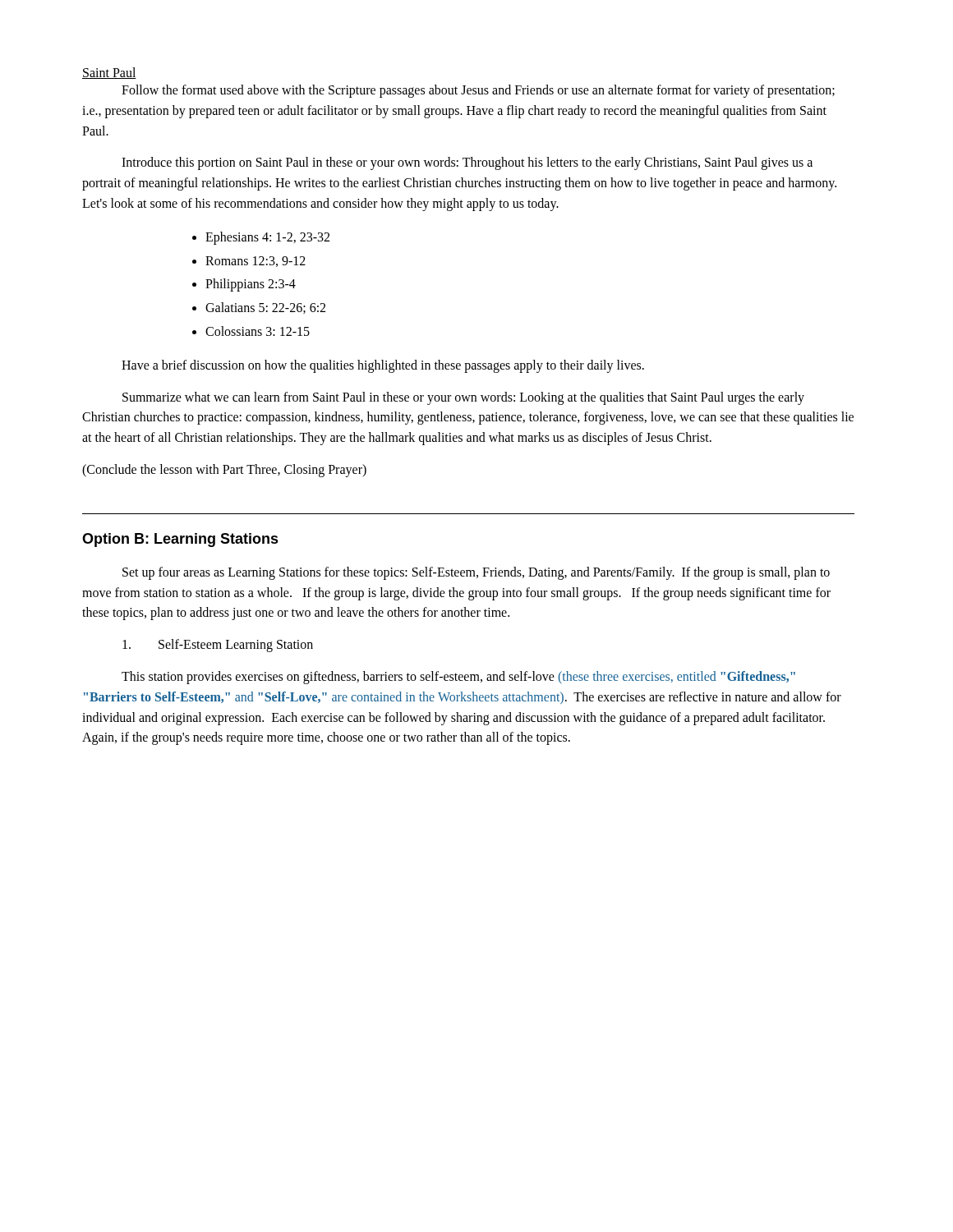The image size is (953, 1232).
Task: Locate the text starting "This station provides exercises on giftedness, barriers"
Action: tap(462, 707)
